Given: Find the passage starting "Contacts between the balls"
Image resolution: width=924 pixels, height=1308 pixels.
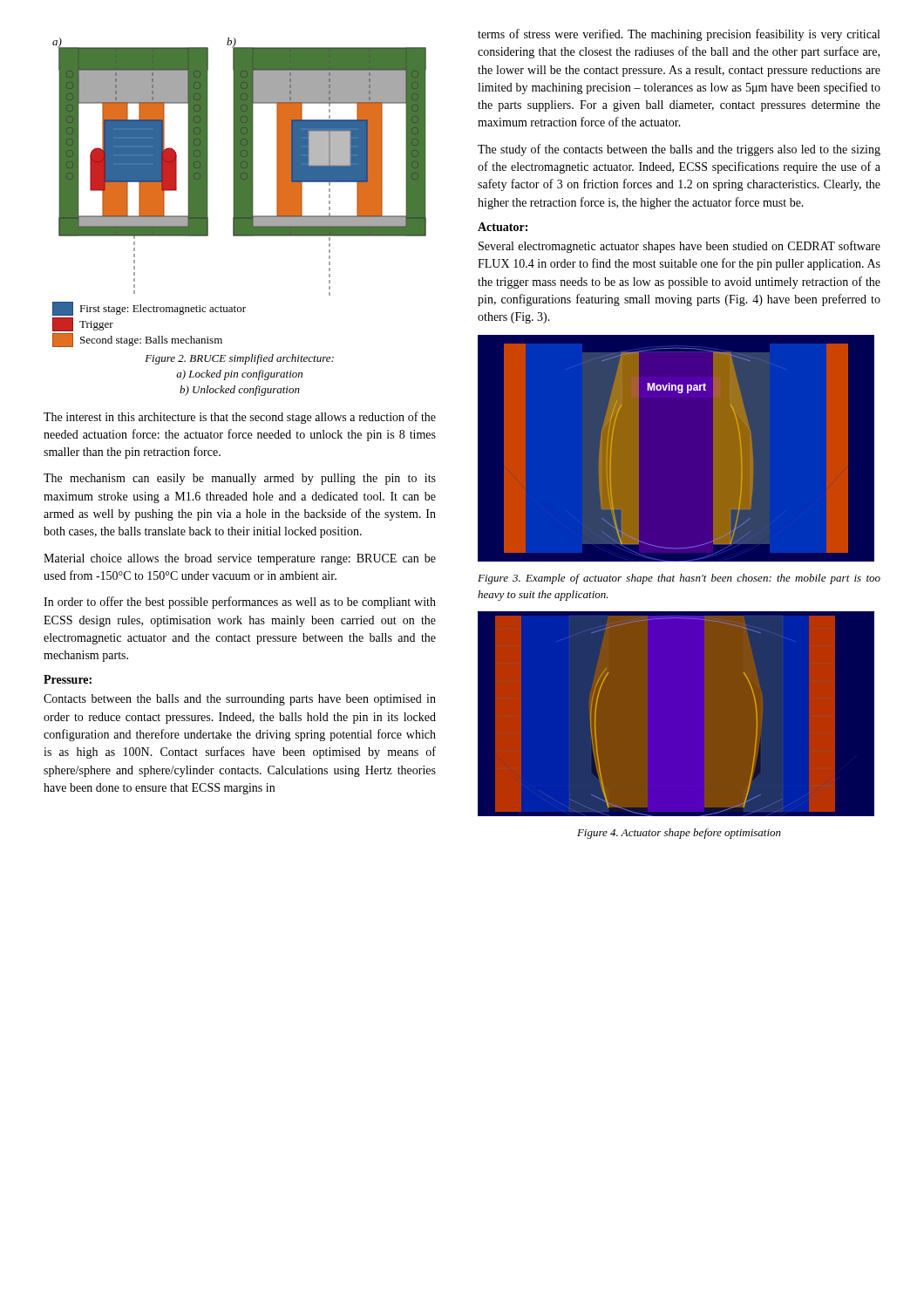Looking at the screenshot, I should click(240, 744).
